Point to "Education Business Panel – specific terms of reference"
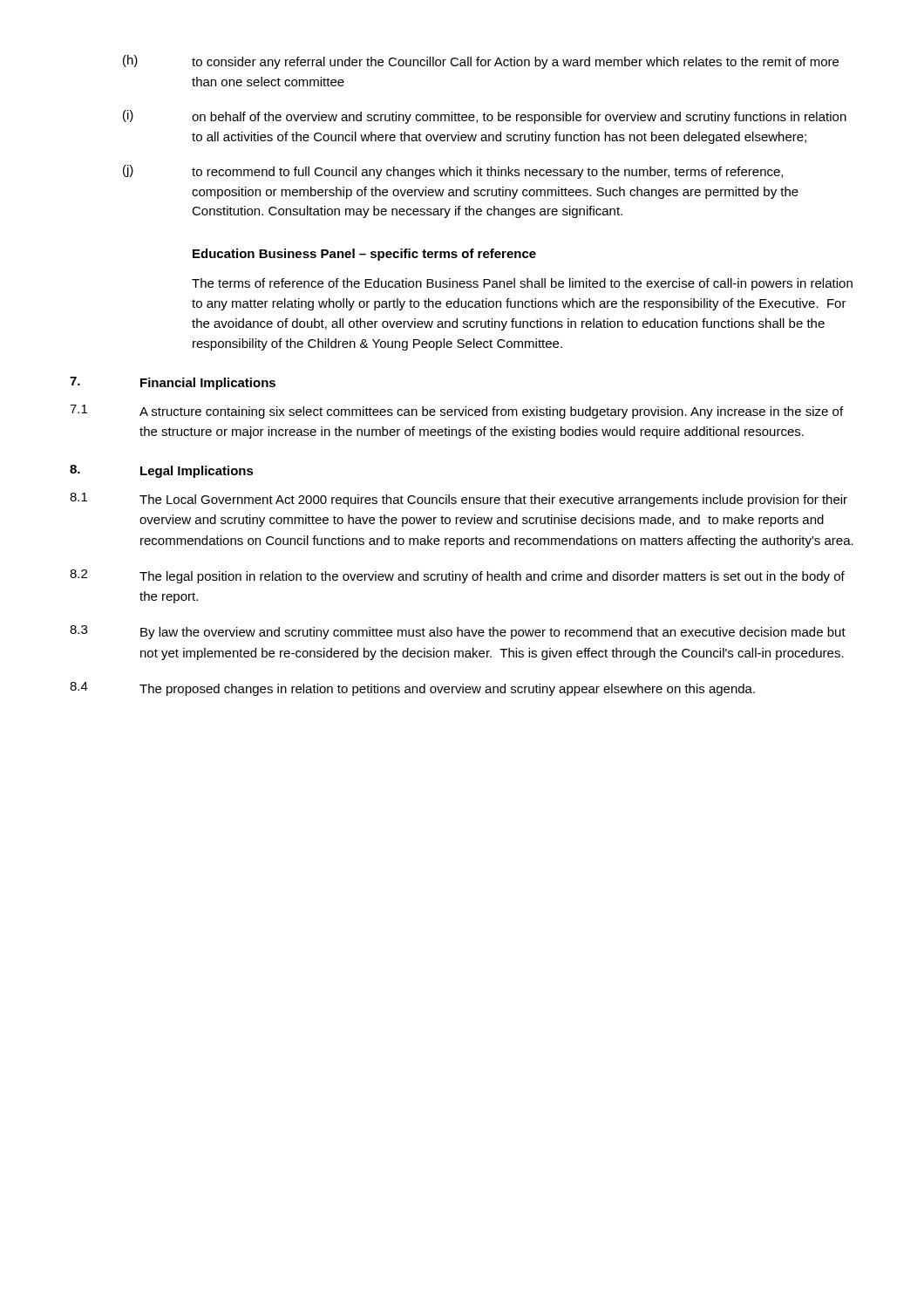Viewport: 924px width, 1308px height. click(364, 253)
